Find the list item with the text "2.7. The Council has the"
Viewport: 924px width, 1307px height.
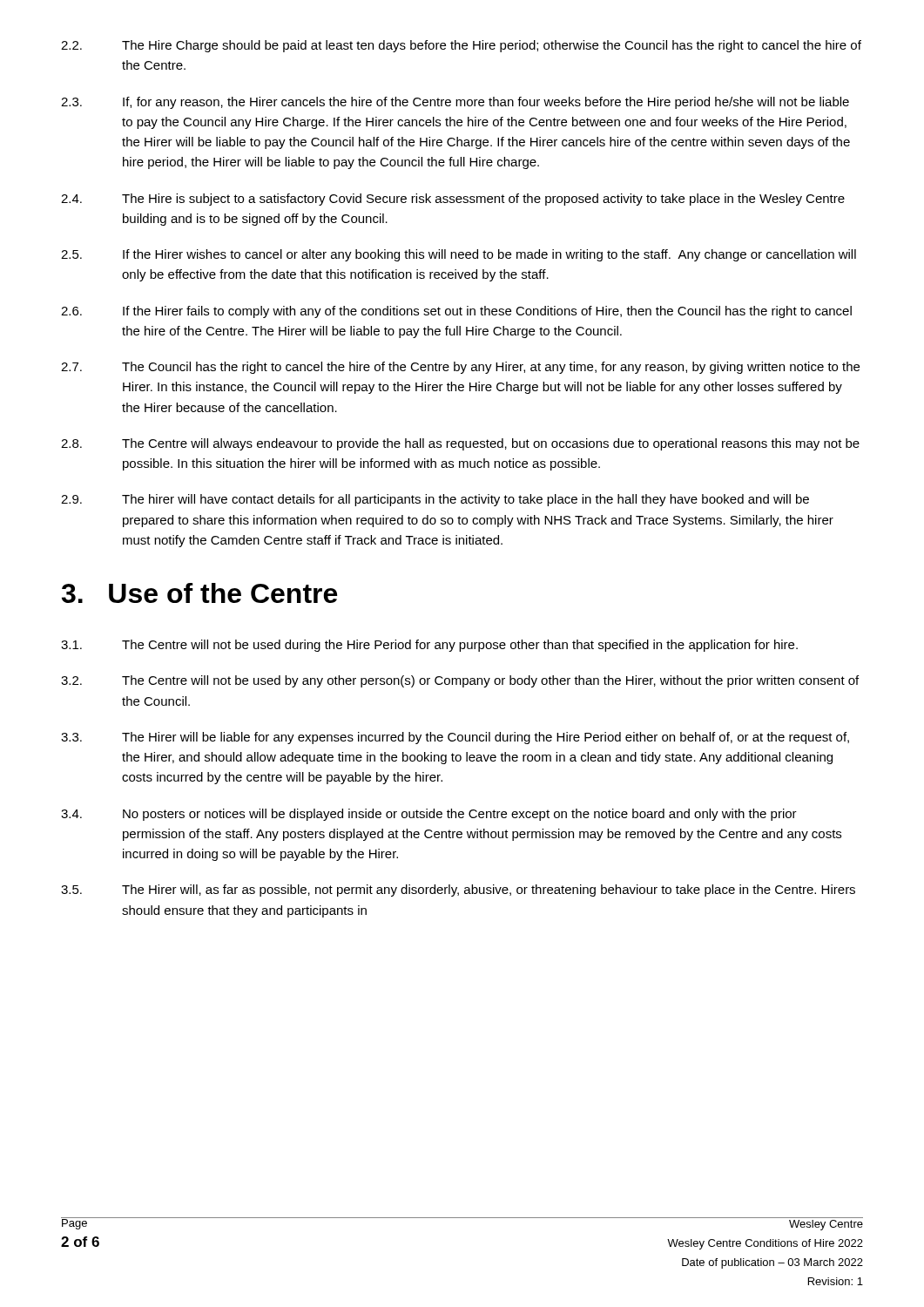(x=462, y=387)
